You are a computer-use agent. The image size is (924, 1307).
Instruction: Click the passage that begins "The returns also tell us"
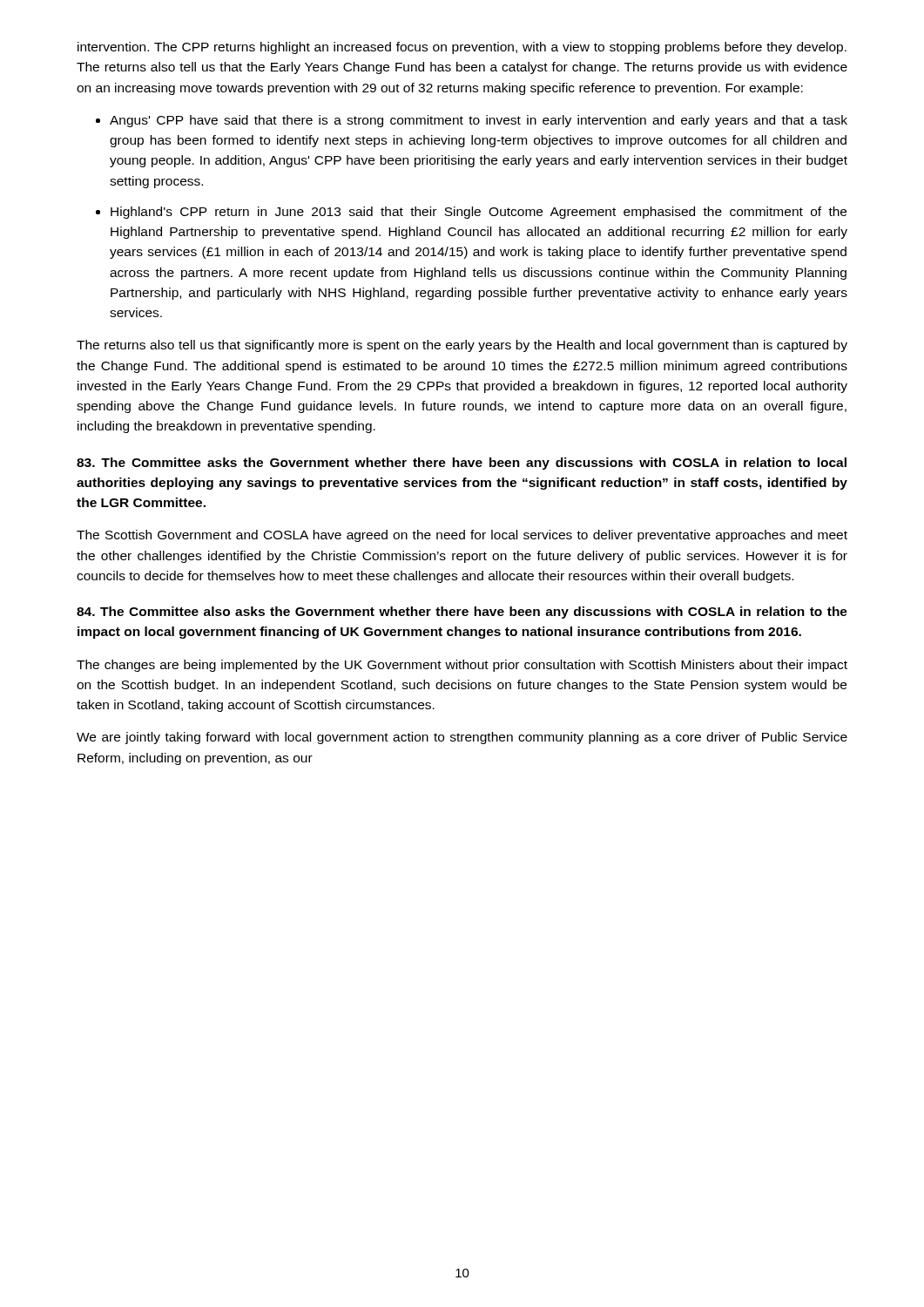(x=462, y=385)
